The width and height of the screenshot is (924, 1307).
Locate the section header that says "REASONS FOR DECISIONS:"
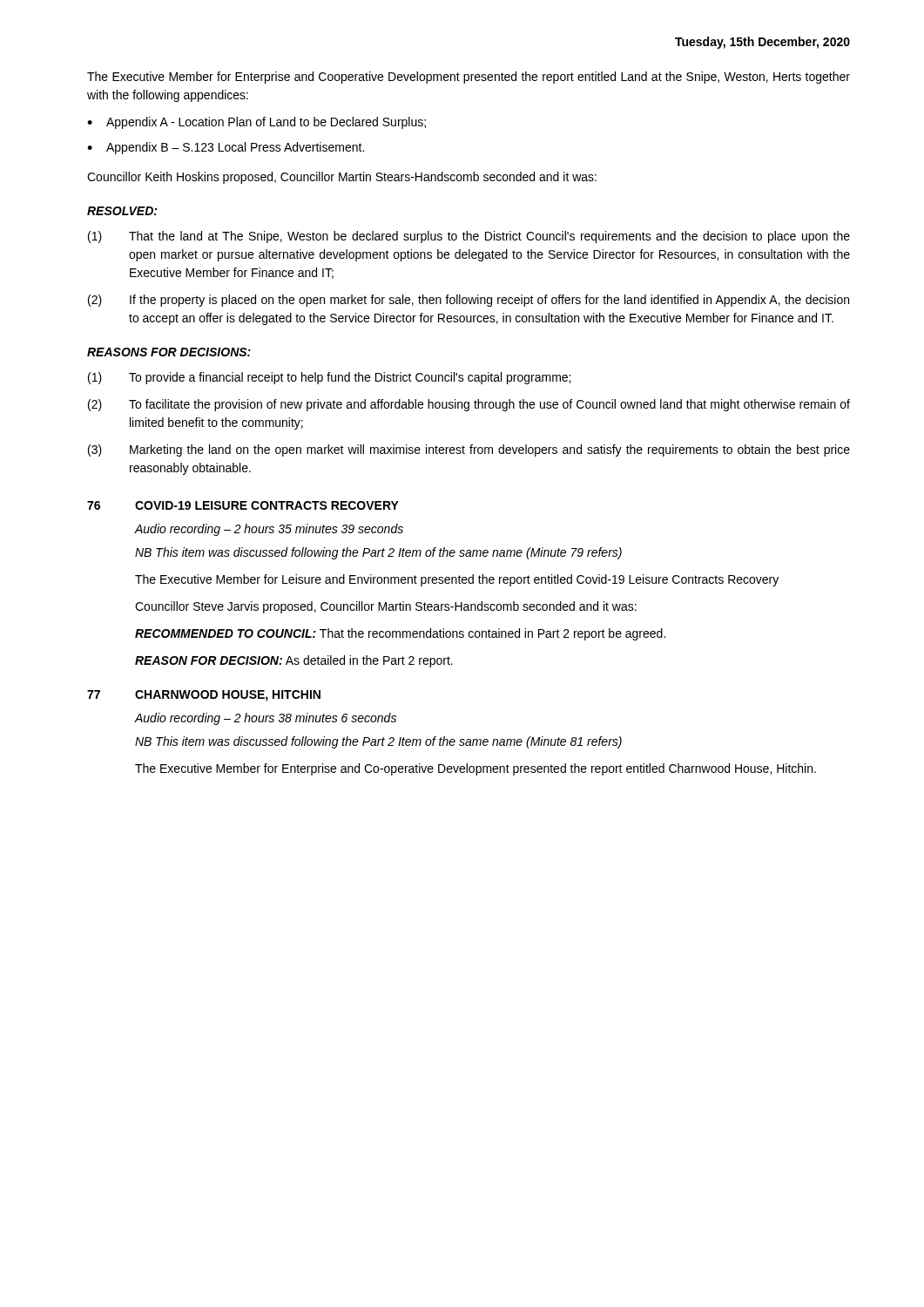pyautogui.click(x=169, y=352)
